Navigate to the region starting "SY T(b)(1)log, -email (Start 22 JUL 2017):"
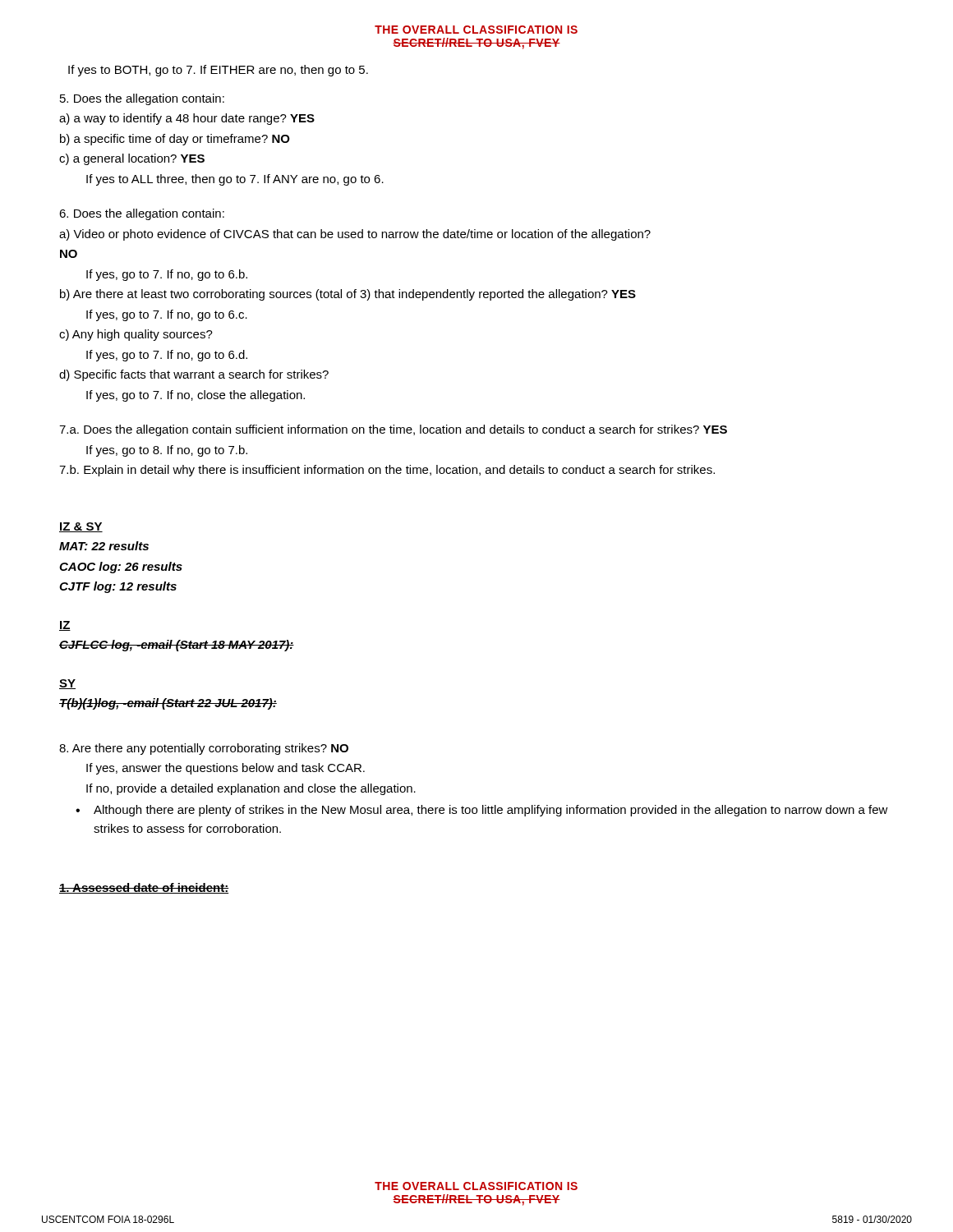The width and height of the screenshot is (953, 1232). pyautogui.click(x=67, y=684)
